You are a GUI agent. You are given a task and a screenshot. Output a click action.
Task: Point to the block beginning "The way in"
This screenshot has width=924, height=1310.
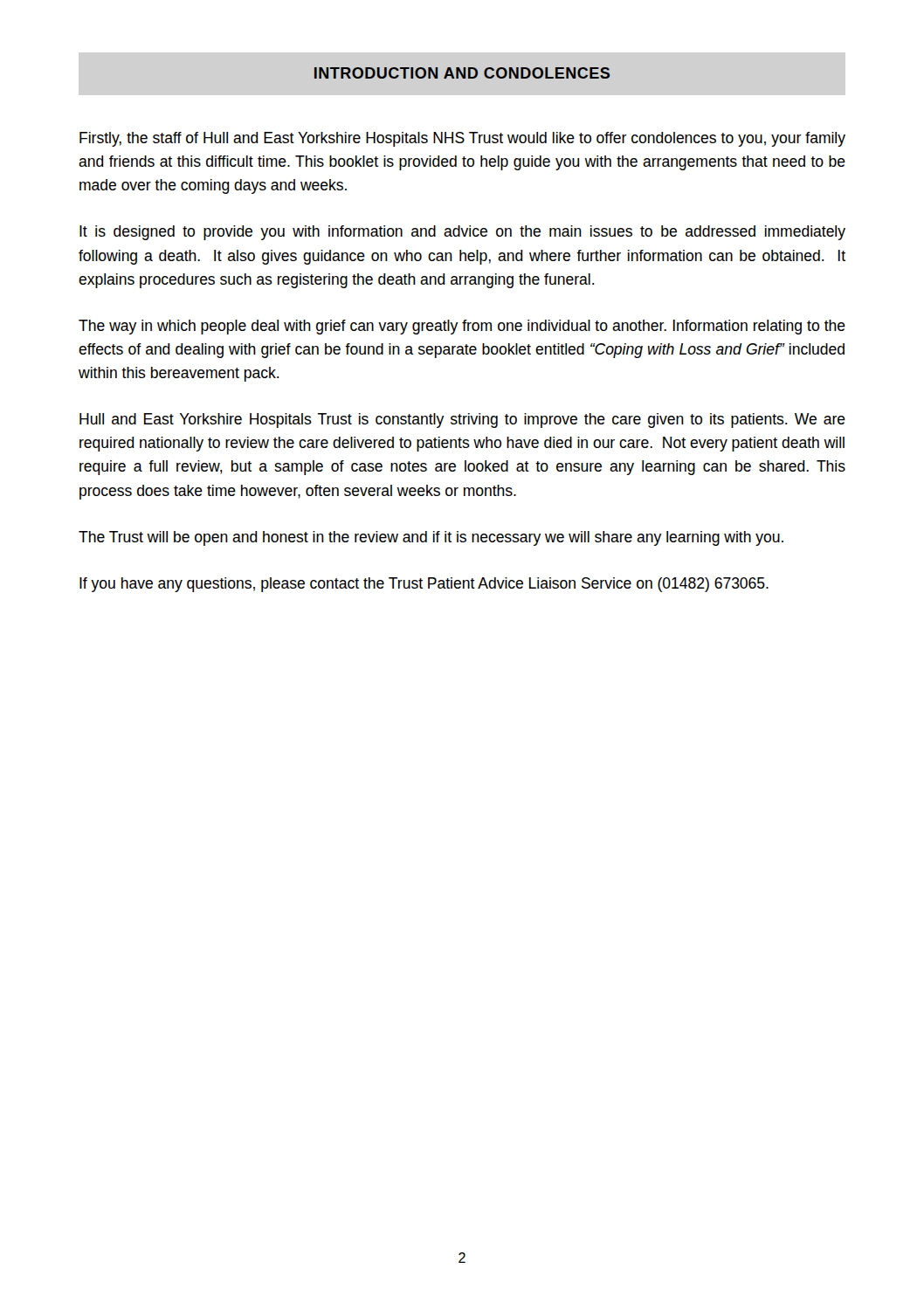tap(462, 349)
